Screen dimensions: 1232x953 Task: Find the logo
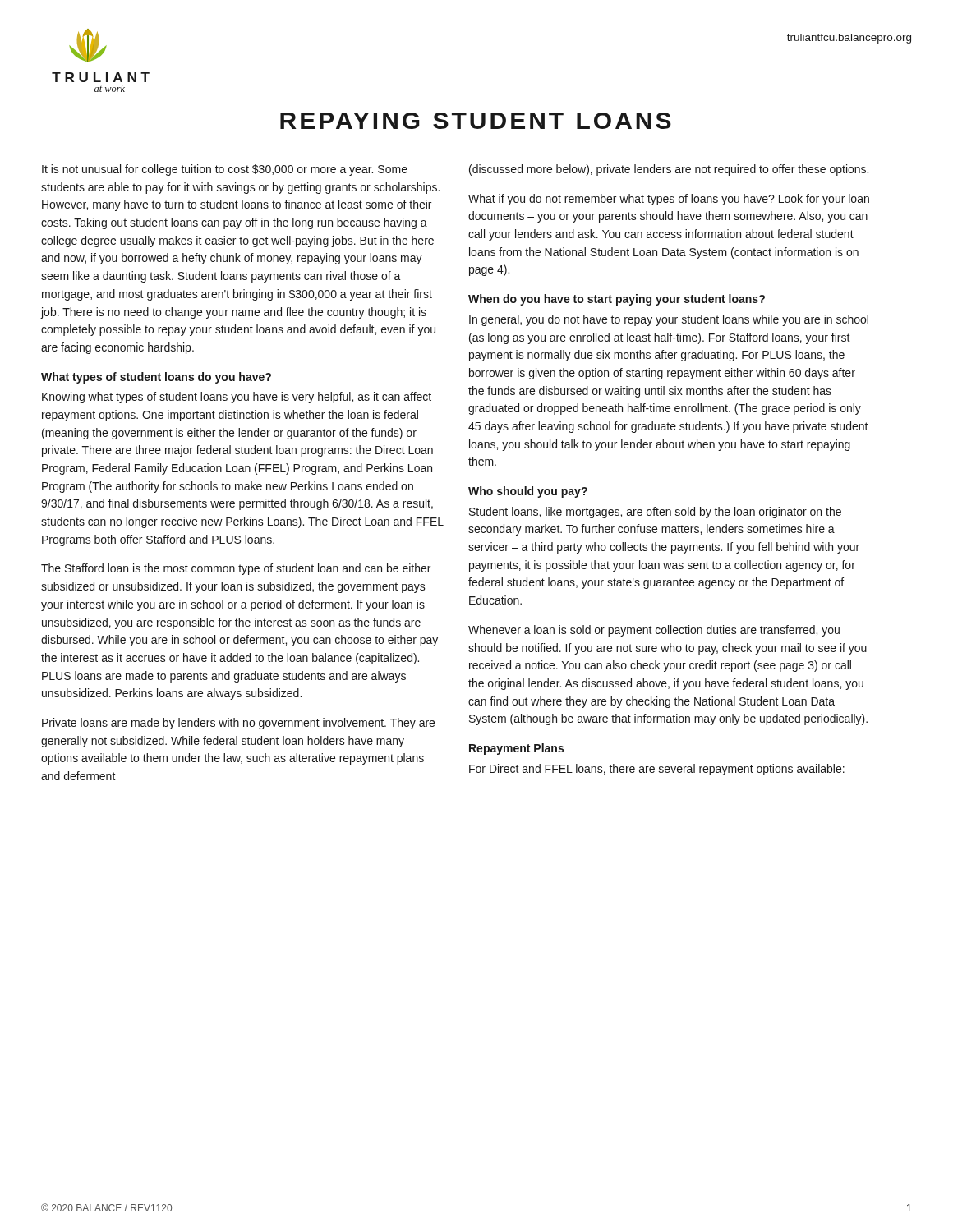(123, 60)
